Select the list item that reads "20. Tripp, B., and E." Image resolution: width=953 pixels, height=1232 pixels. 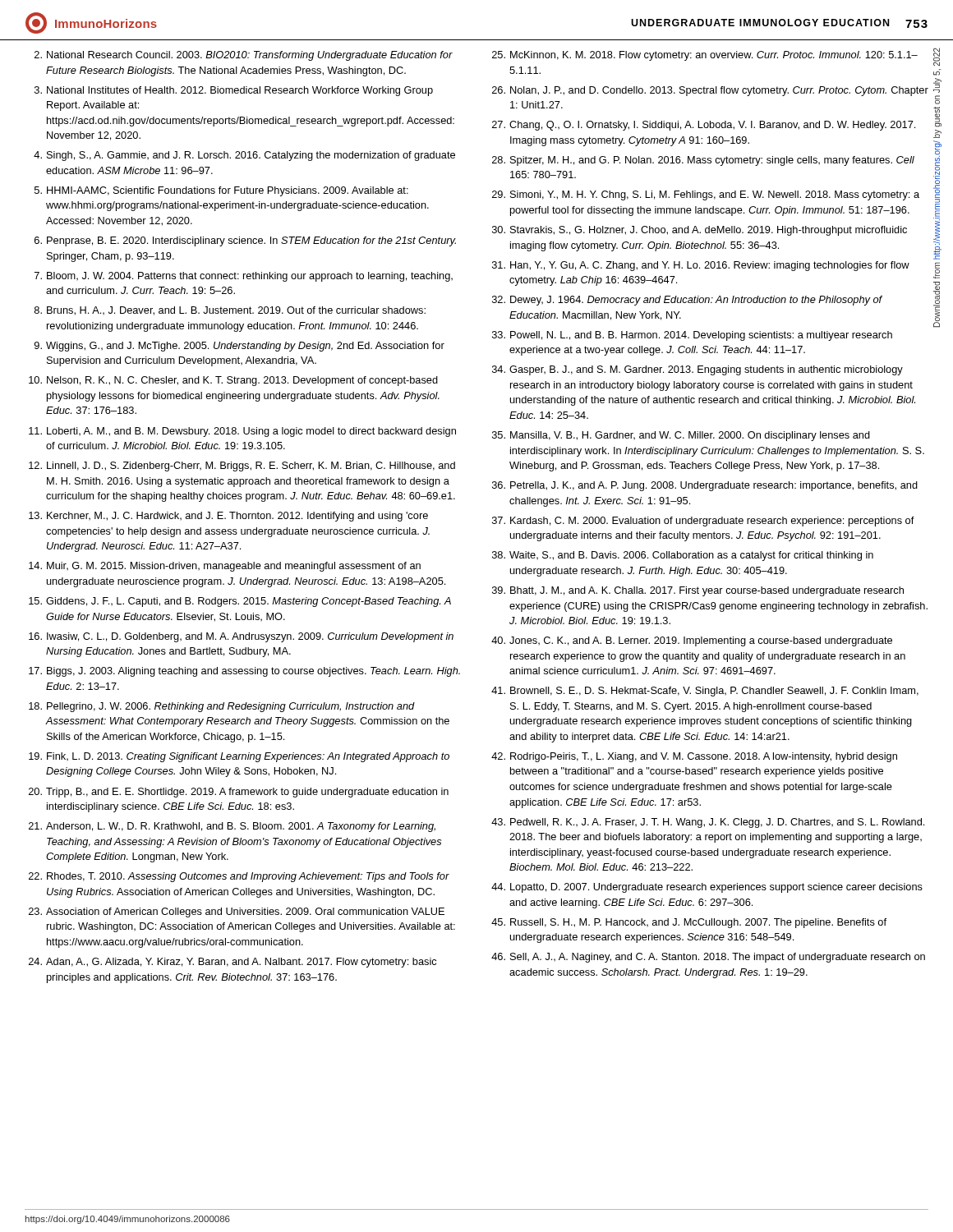245,799
